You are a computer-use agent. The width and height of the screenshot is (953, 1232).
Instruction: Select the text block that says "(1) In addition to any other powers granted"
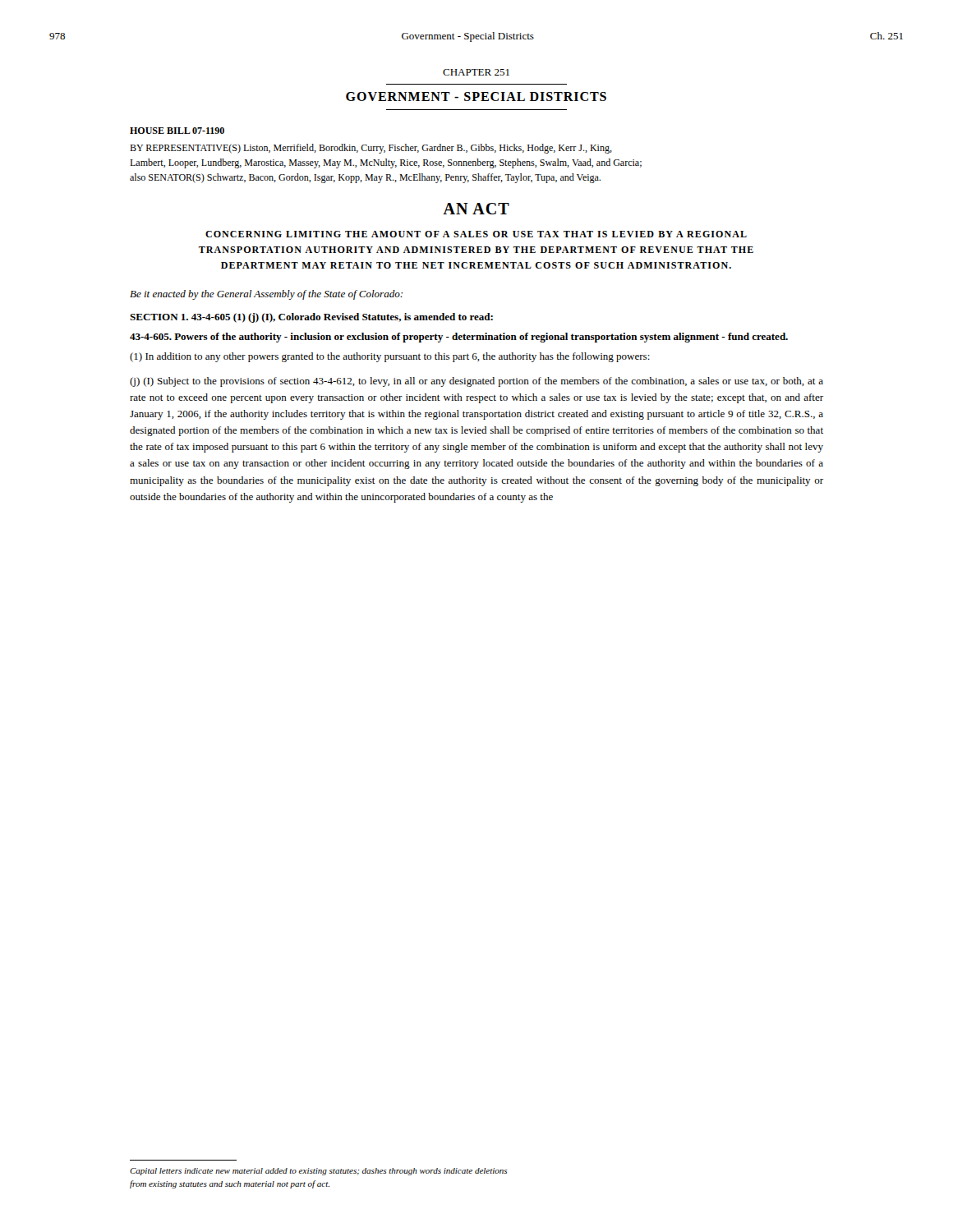point(390,356)
